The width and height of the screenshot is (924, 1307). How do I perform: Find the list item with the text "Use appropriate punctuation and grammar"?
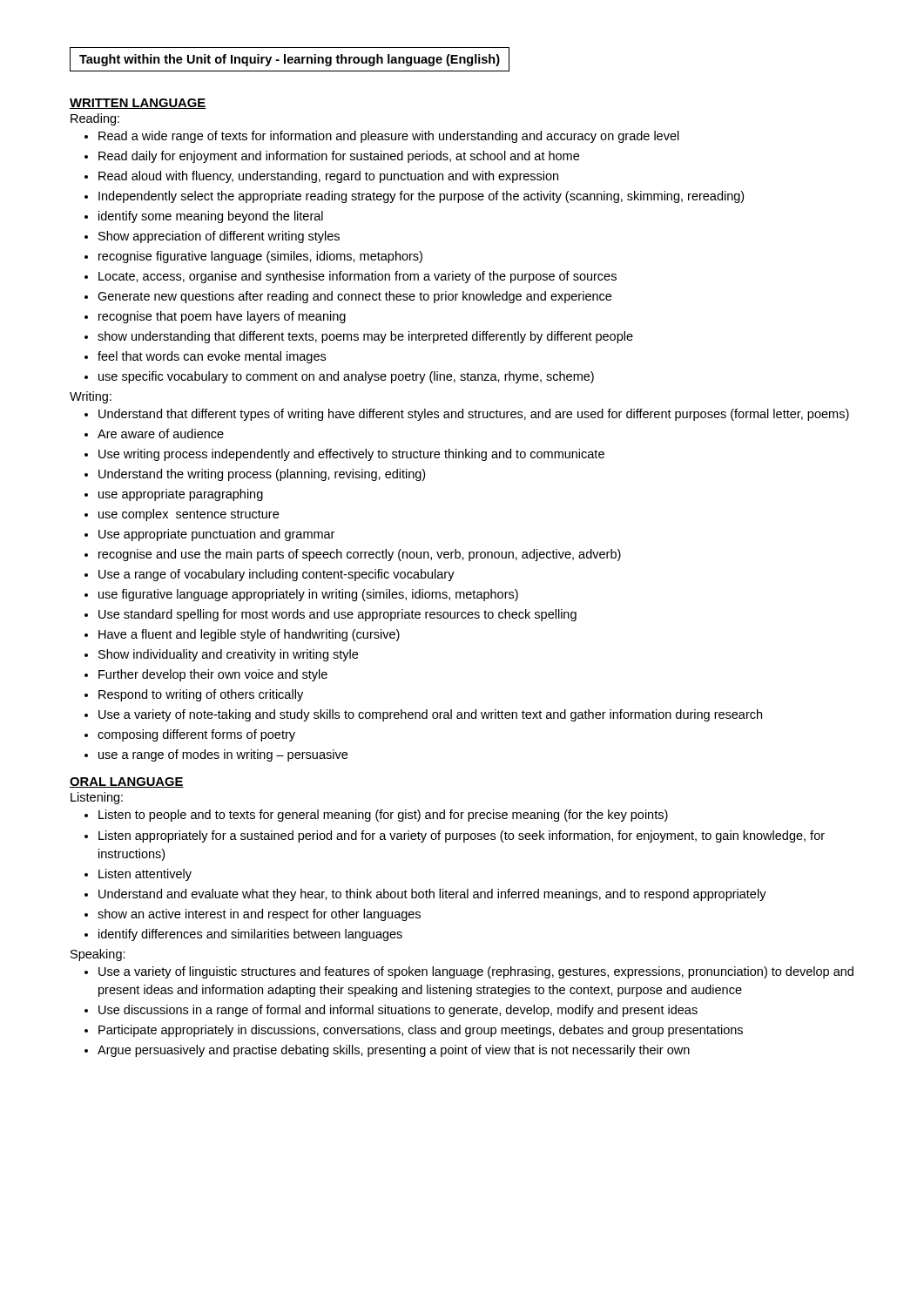216,534
